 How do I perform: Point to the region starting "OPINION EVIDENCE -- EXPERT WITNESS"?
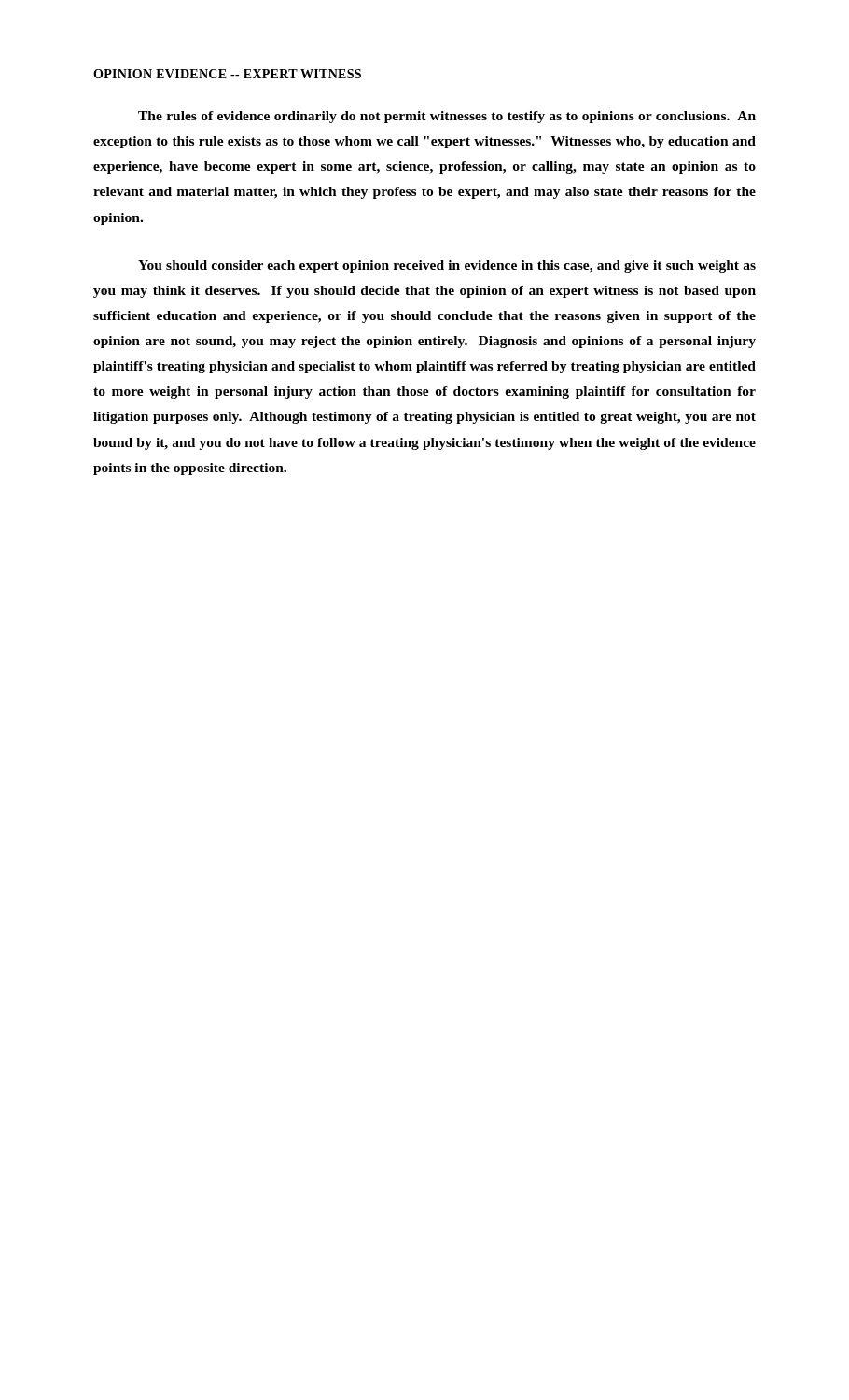228,74
